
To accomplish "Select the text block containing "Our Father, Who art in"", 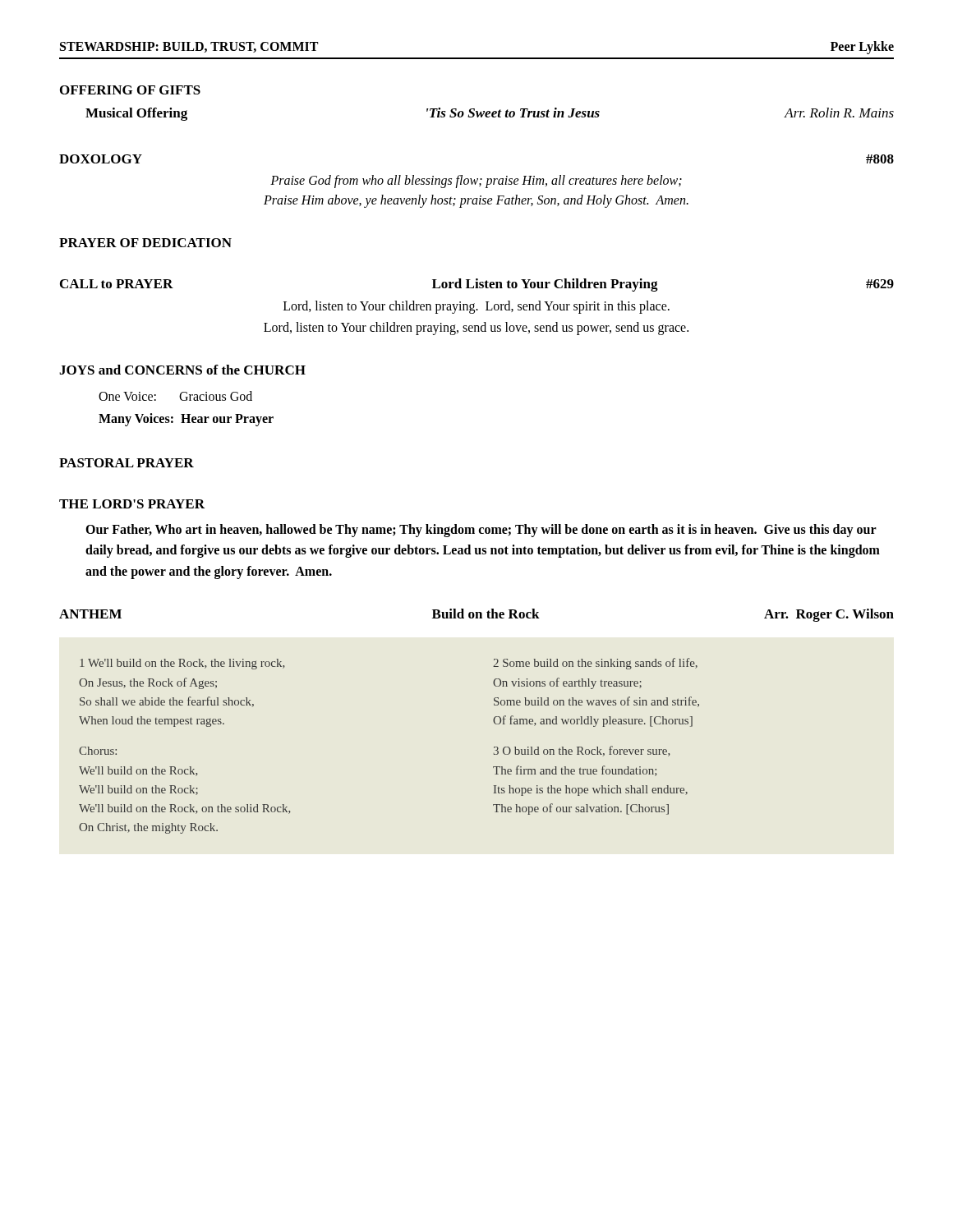I will (x=483, y=550).
